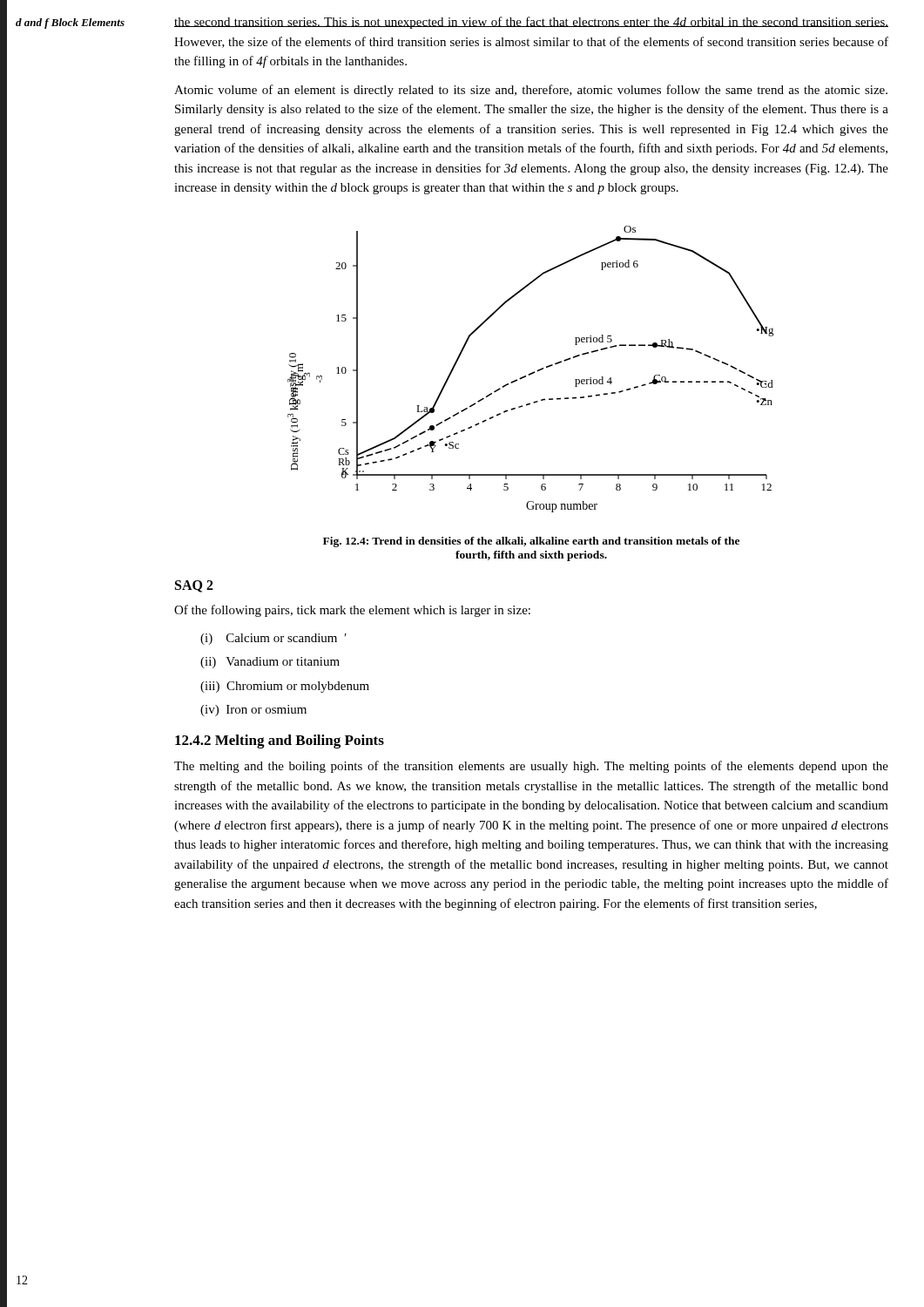Locate the block starting "Atomic volume of an element"
Viewport: 924px width, 1307px height.
[x=531, y=139]
